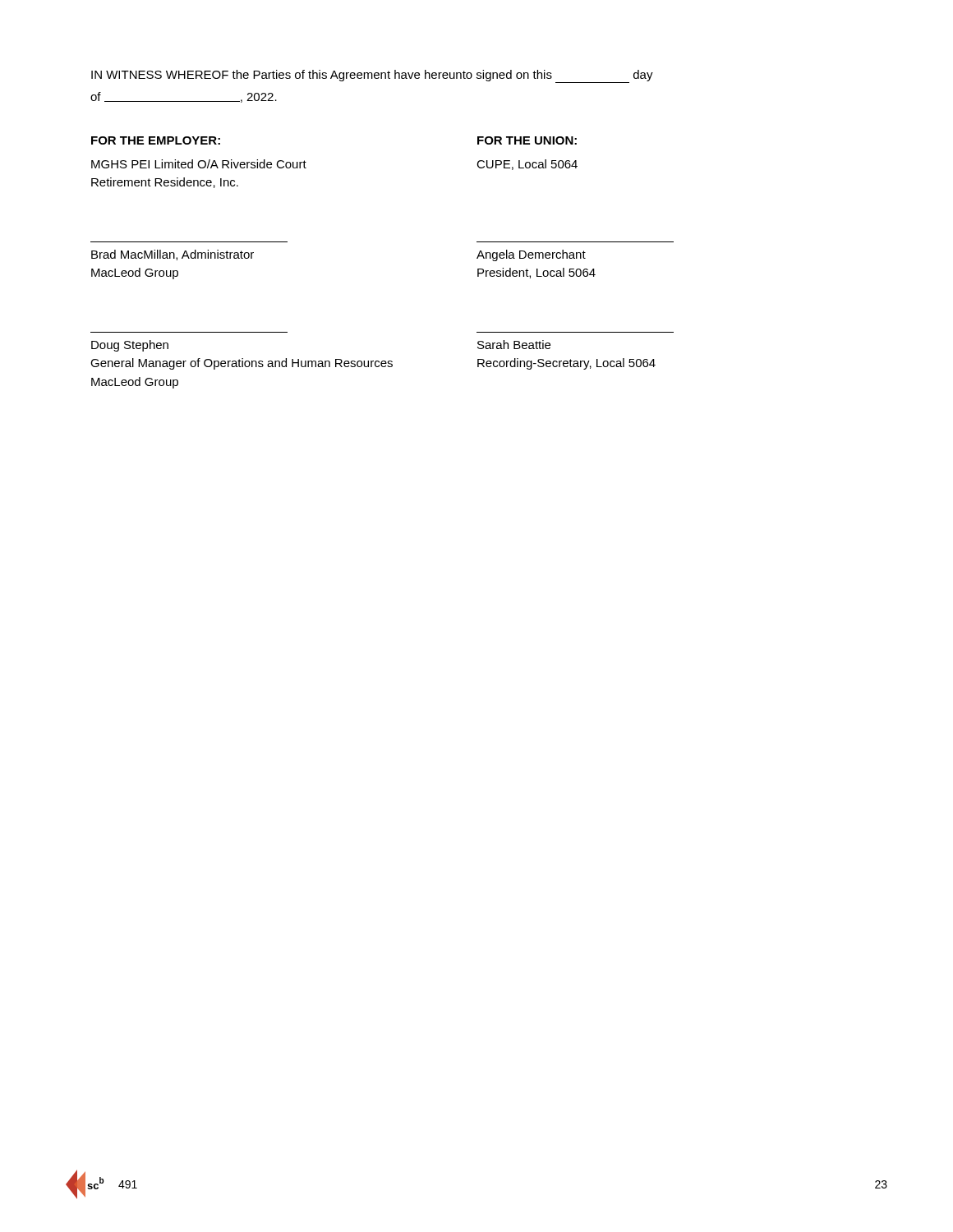Find the text block with the text "Brad MacMillan, Administrator MacLeod"
The image size is (953, 1232).
(172, 263)
